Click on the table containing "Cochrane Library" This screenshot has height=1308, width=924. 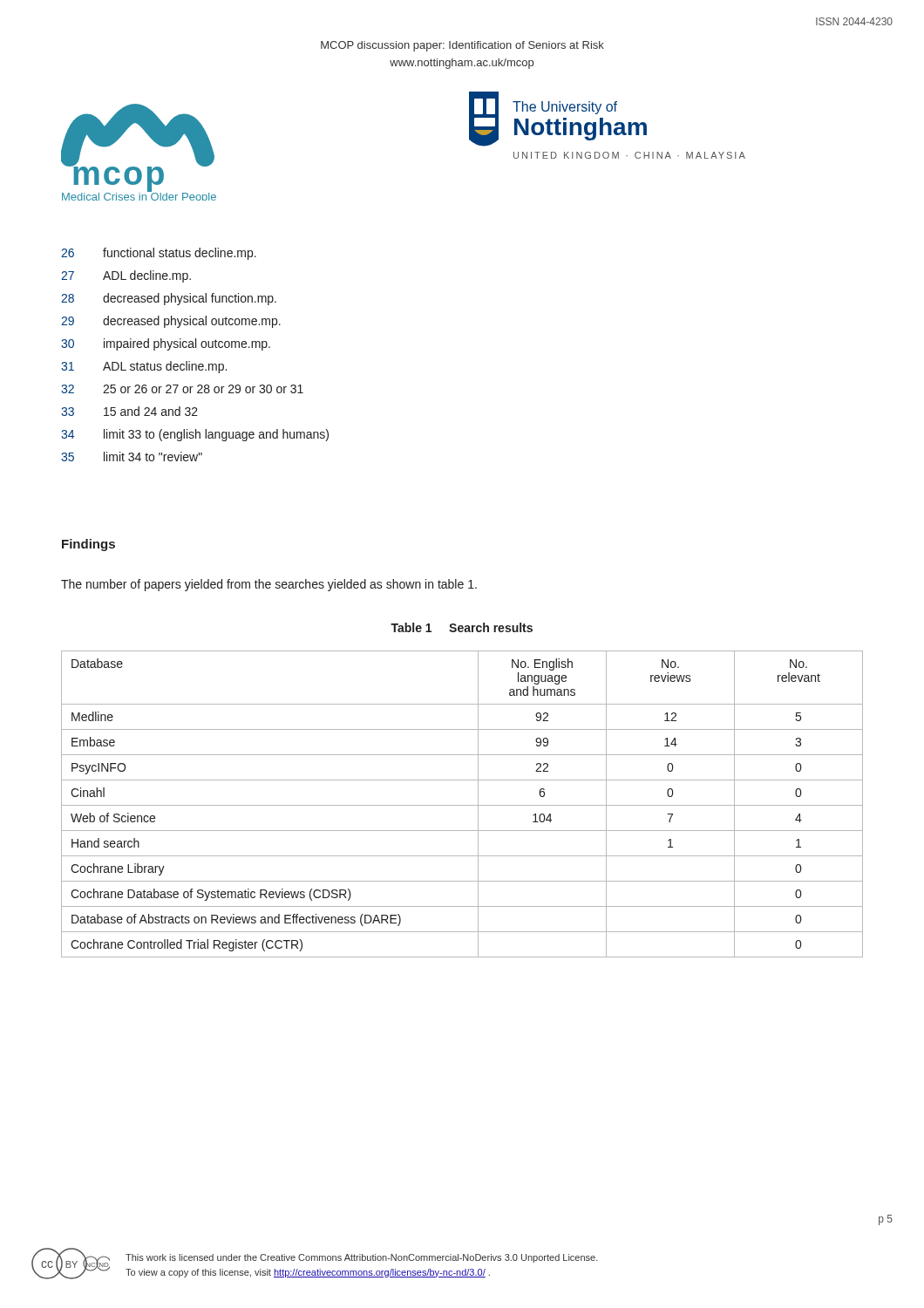click(462, 804)
